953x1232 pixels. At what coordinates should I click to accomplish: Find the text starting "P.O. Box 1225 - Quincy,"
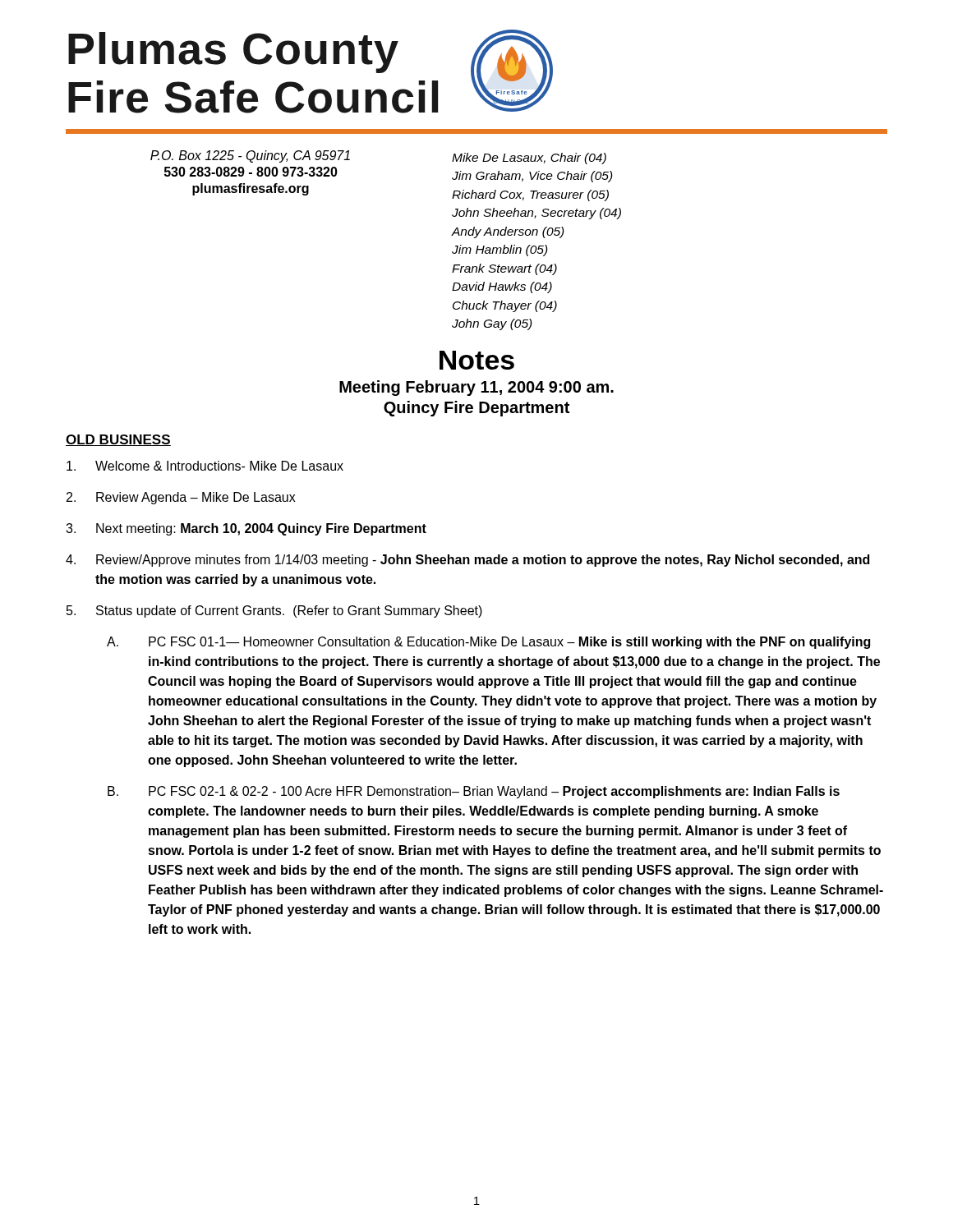[251, 172]
